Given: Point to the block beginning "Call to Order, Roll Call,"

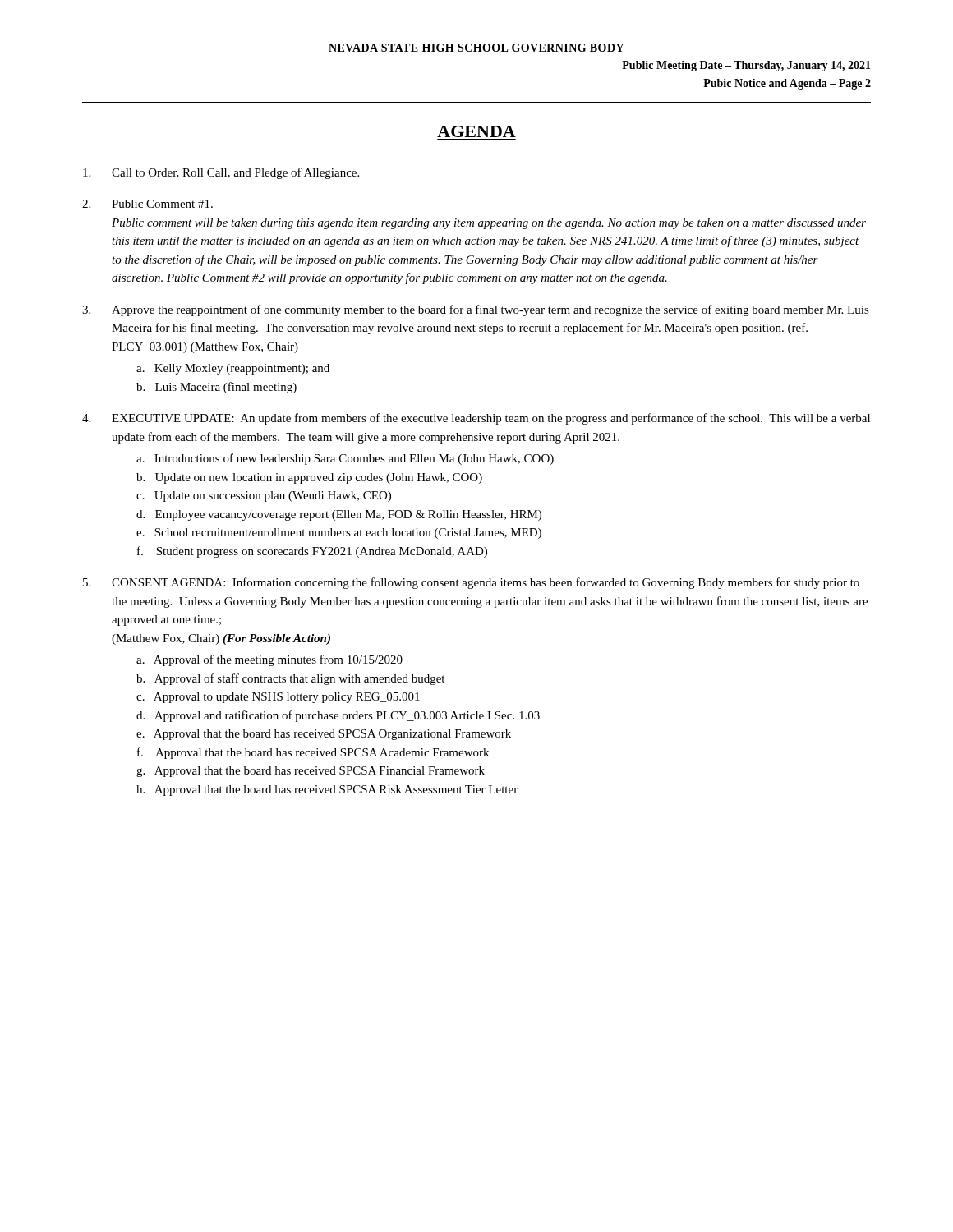Looking at the screenshot, I should coord(221,172).
